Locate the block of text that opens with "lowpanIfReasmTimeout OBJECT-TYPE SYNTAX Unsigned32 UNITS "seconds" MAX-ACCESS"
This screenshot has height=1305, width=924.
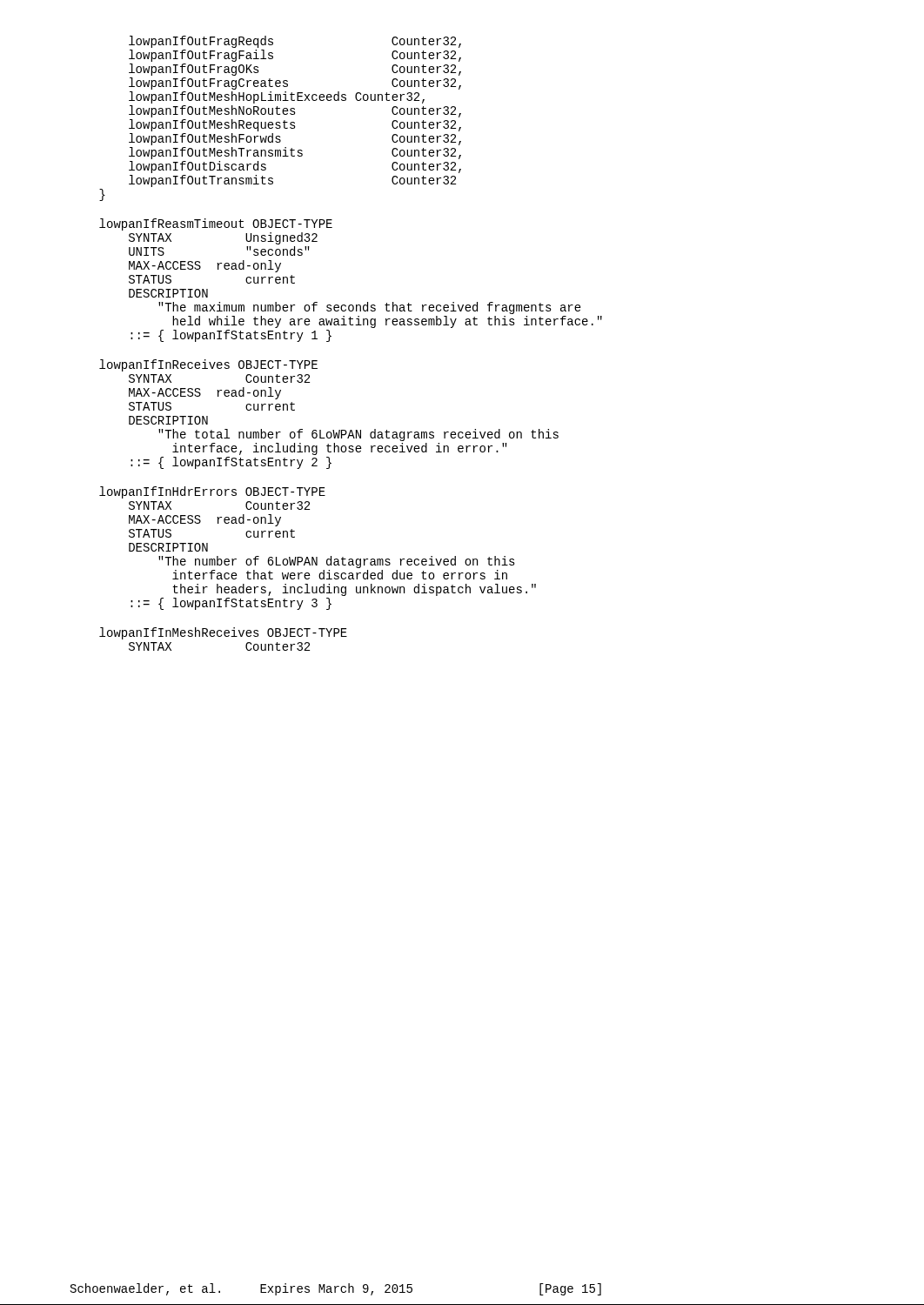click(216, 224)
